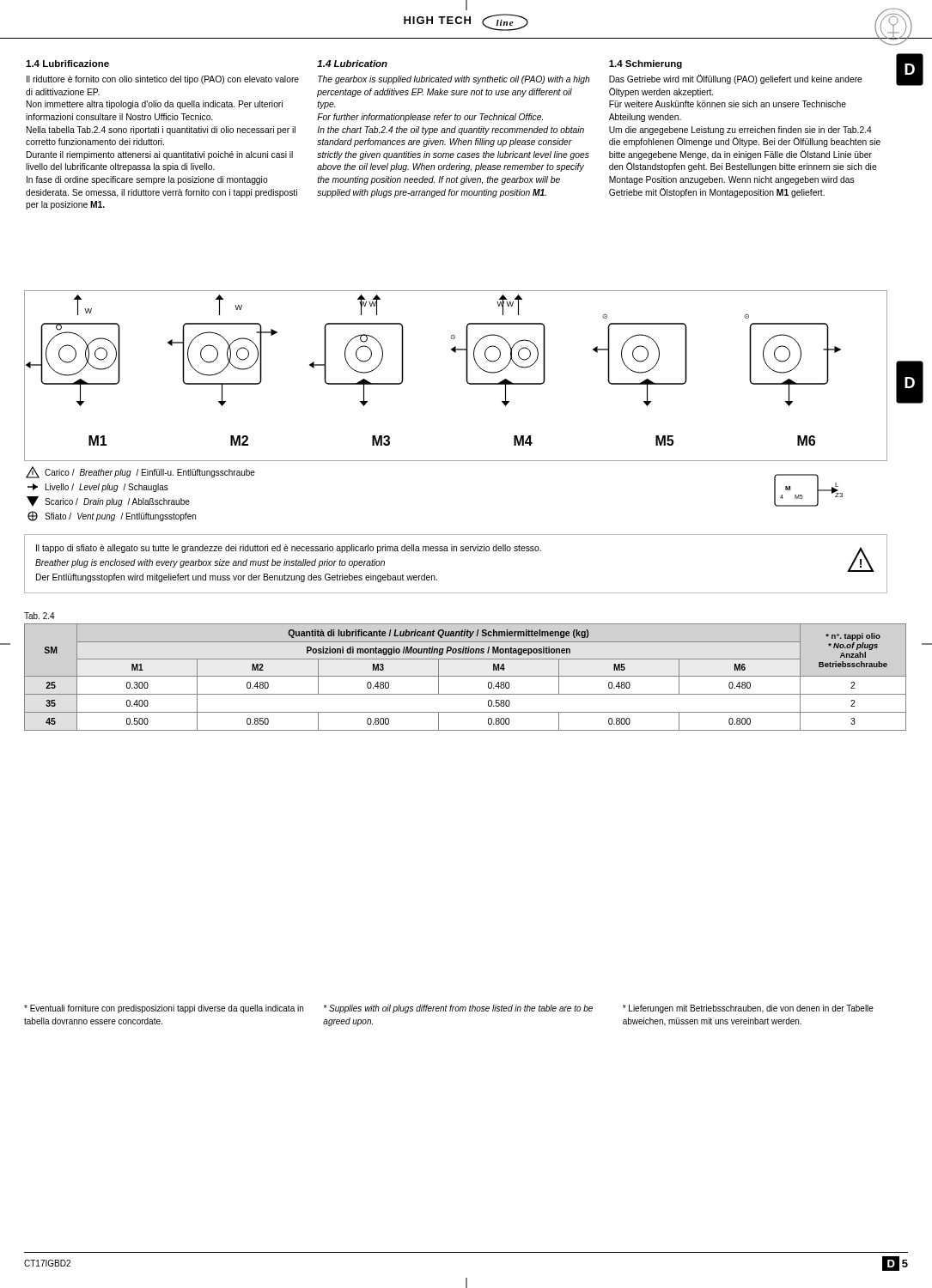Viewport: 932px width, 1288px height.
Task: Select the list item that reads "Livello / Level plug"
Action: (x=97, y=487)
